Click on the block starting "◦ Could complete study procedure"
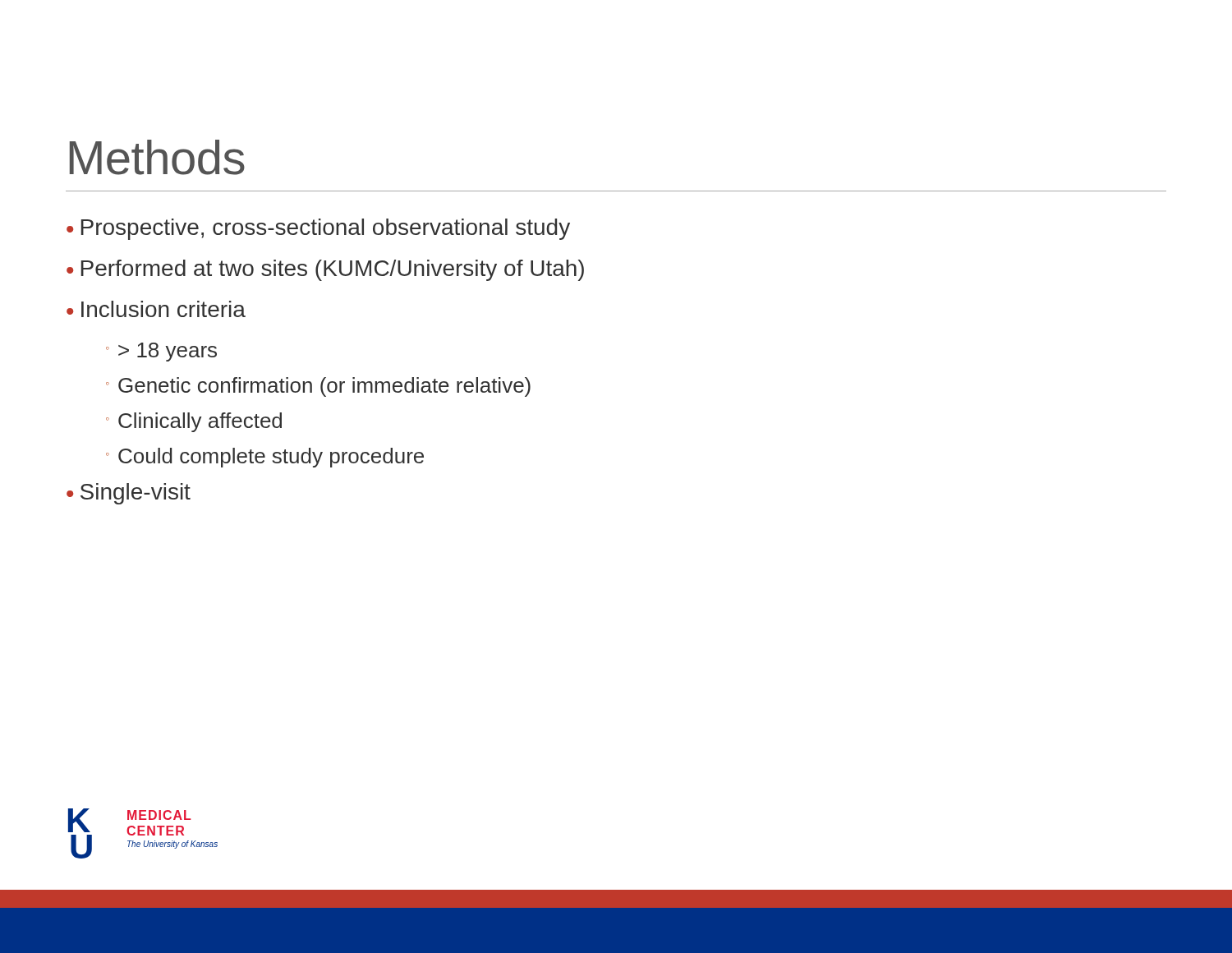 [x=265, y=456]
